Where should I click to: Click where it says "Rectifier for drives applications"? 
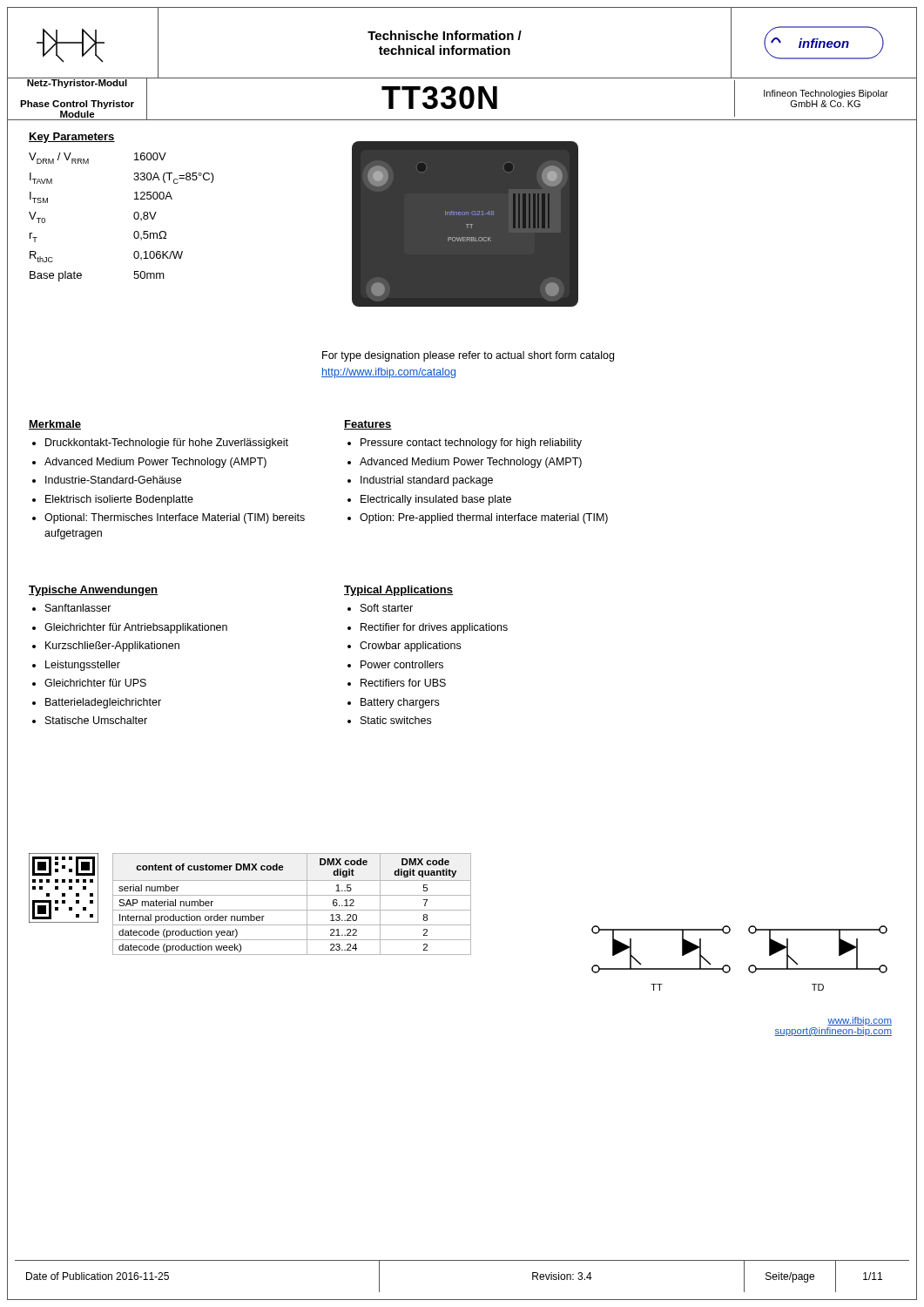tap(434, 627)
